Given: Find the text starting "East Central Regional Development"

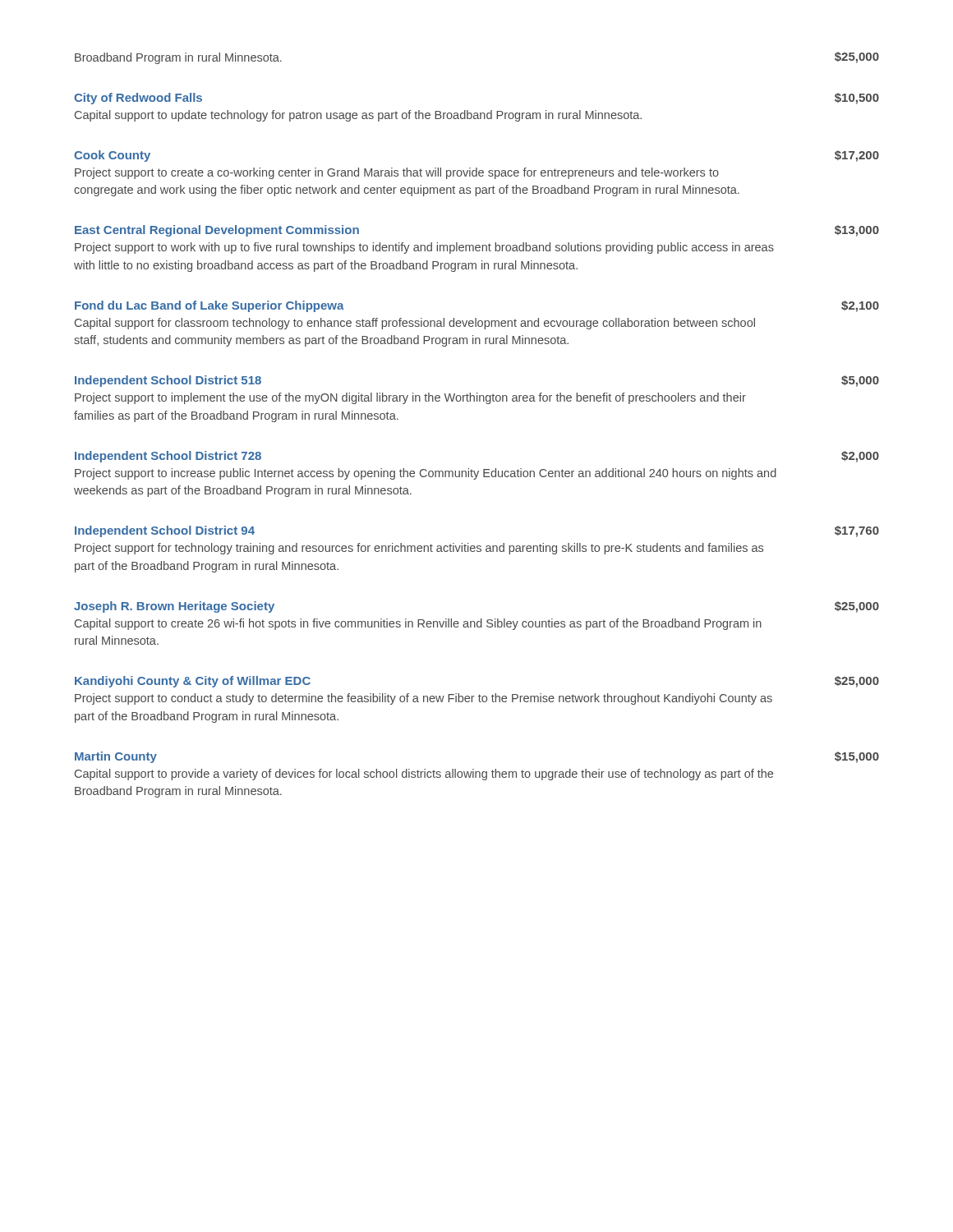Looking at the screenshot, I should (476, 249).
